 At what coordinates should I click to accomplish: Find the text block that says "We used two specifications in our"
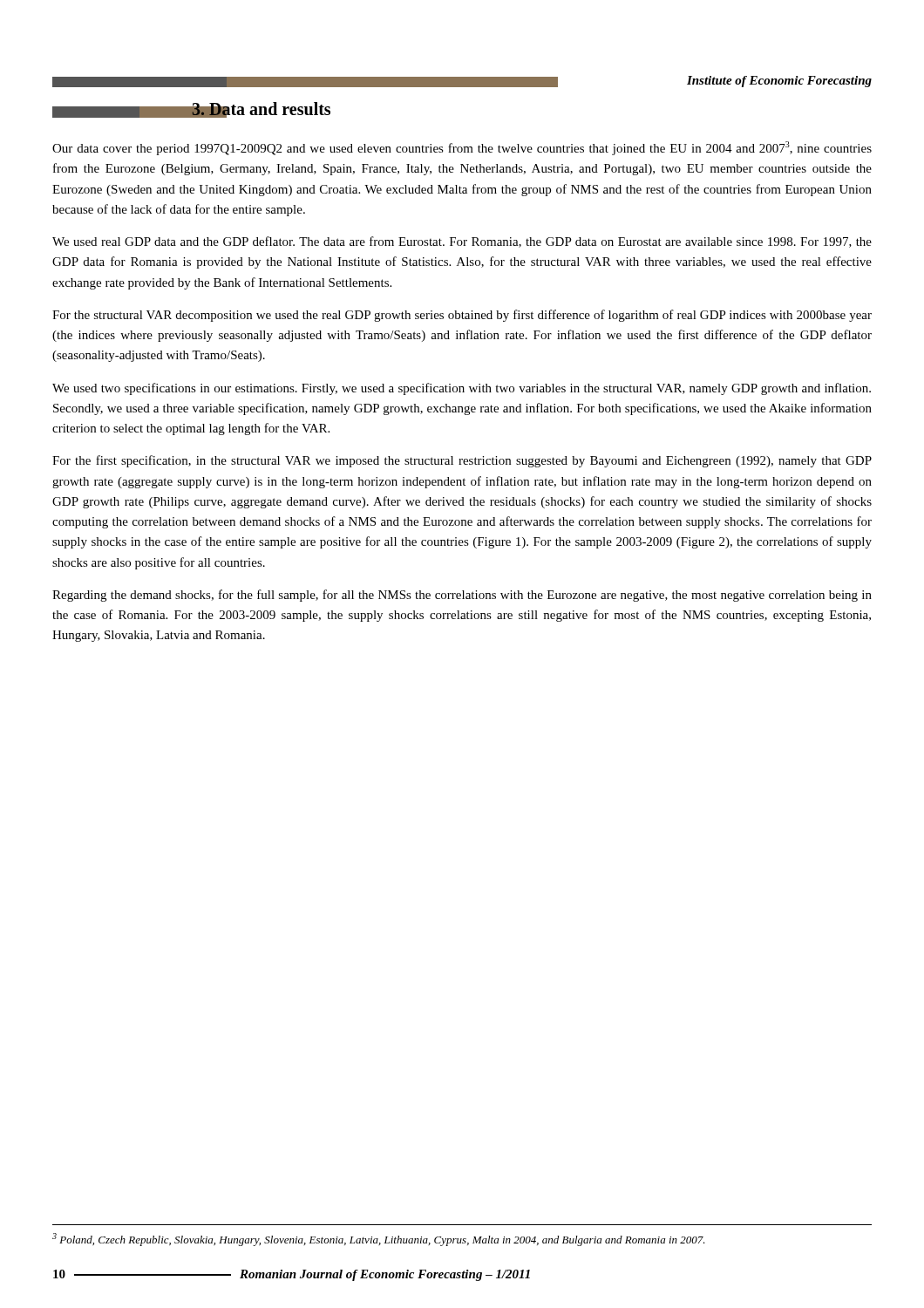click(462, 408)
